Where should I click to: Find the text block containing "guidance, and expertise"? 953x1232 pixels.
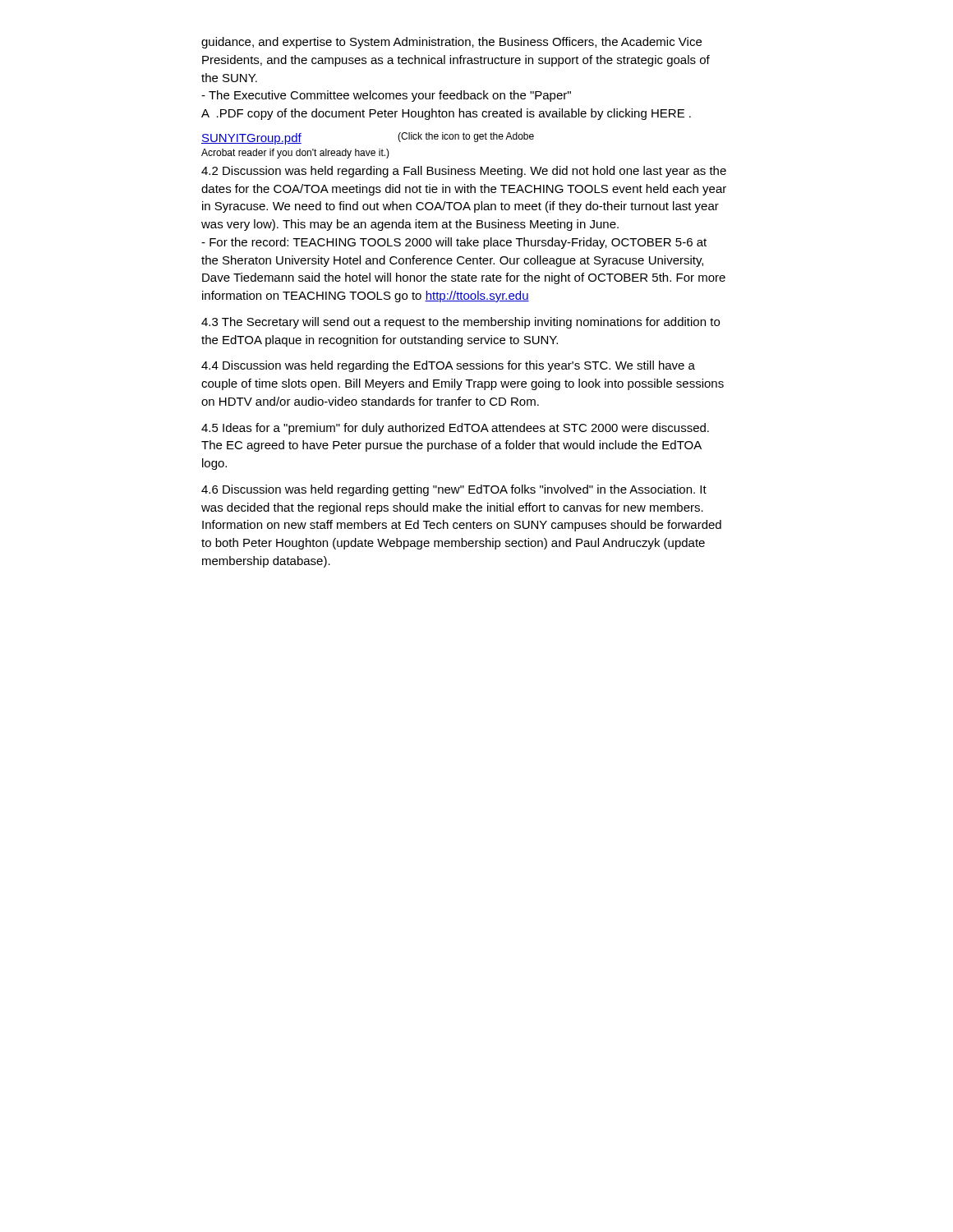(451, 43)
